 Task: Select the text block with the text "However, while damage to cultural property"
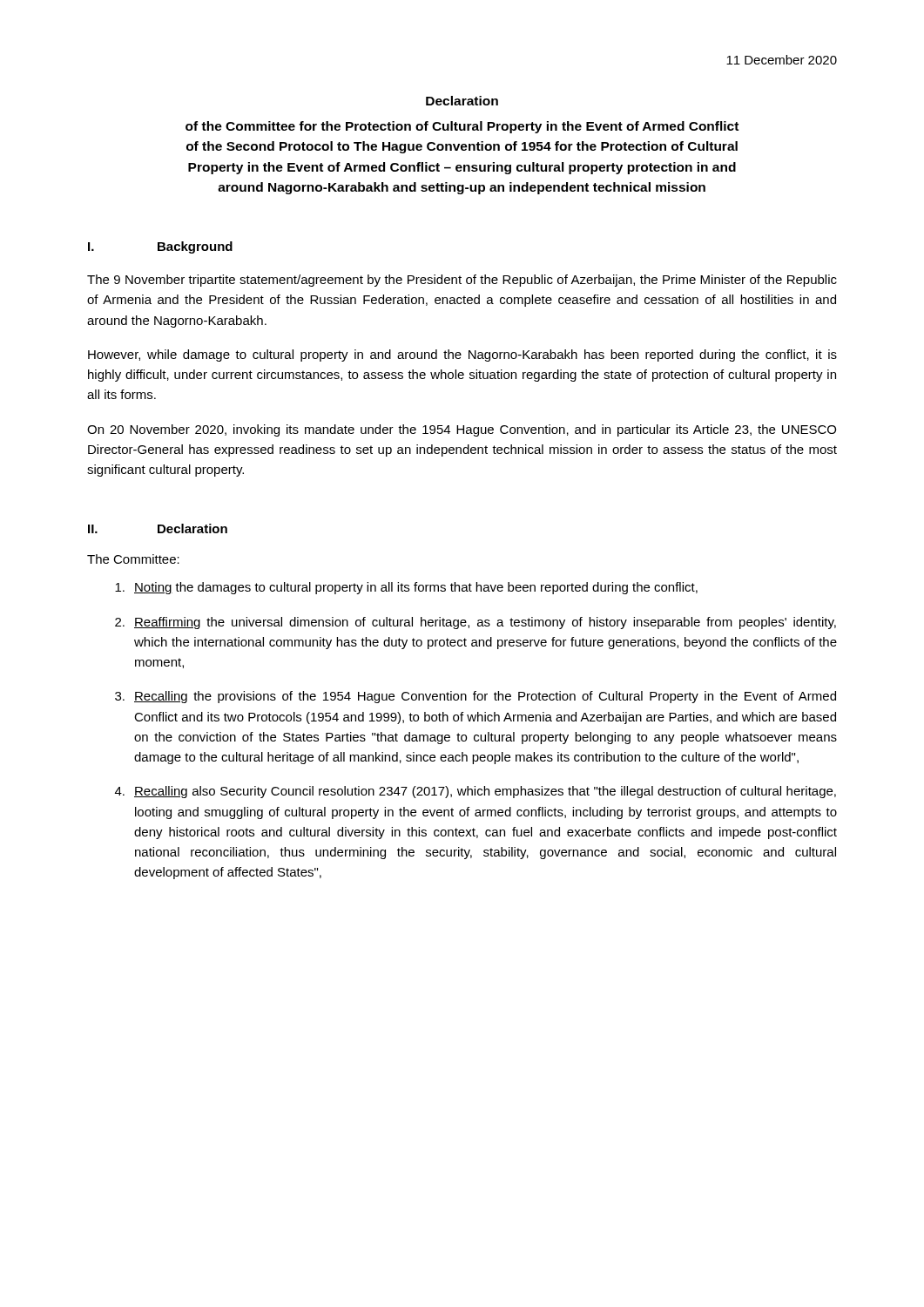[x=462, y=374]
